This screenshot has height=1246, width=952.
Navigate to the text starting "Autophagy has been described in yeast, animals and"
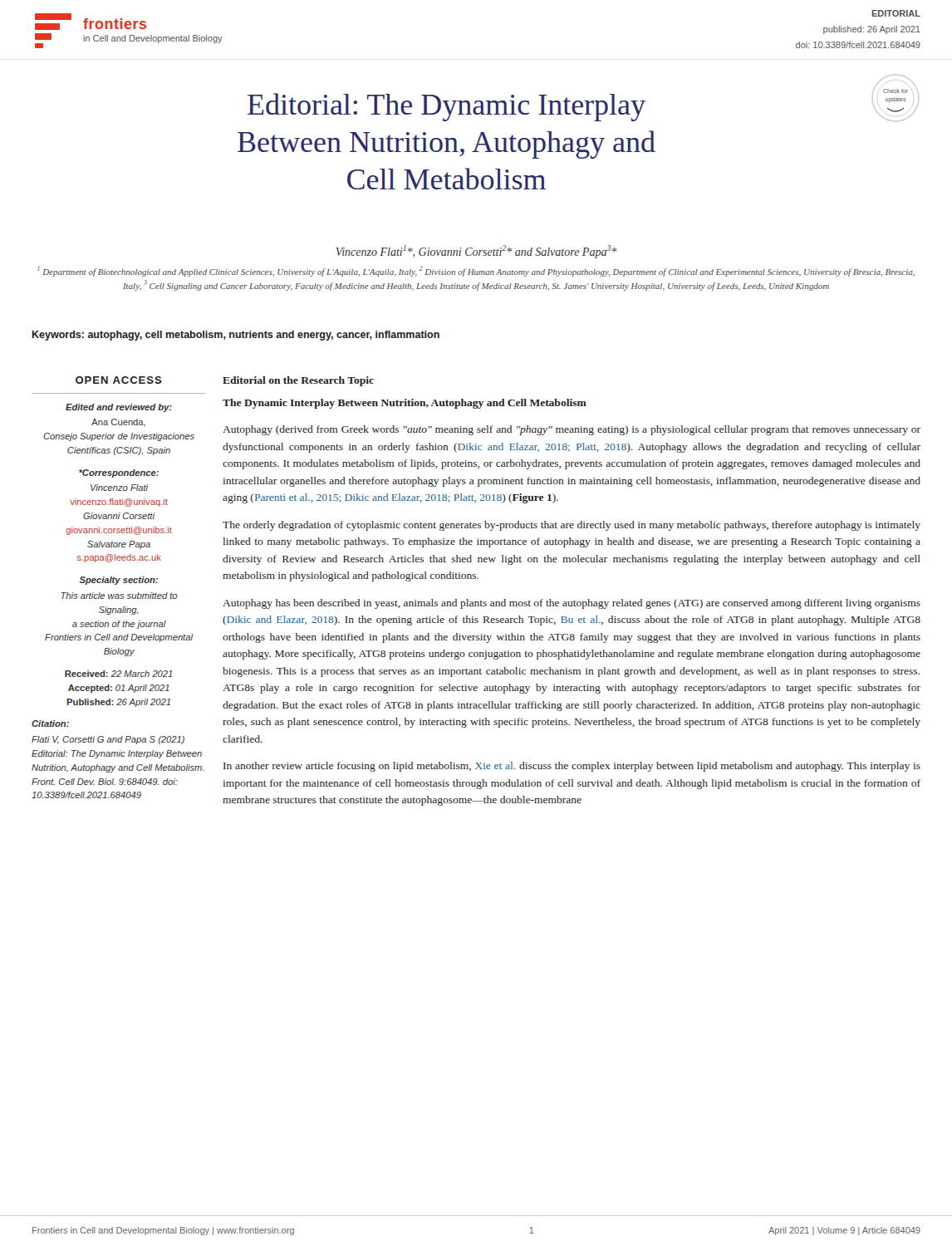572,671
